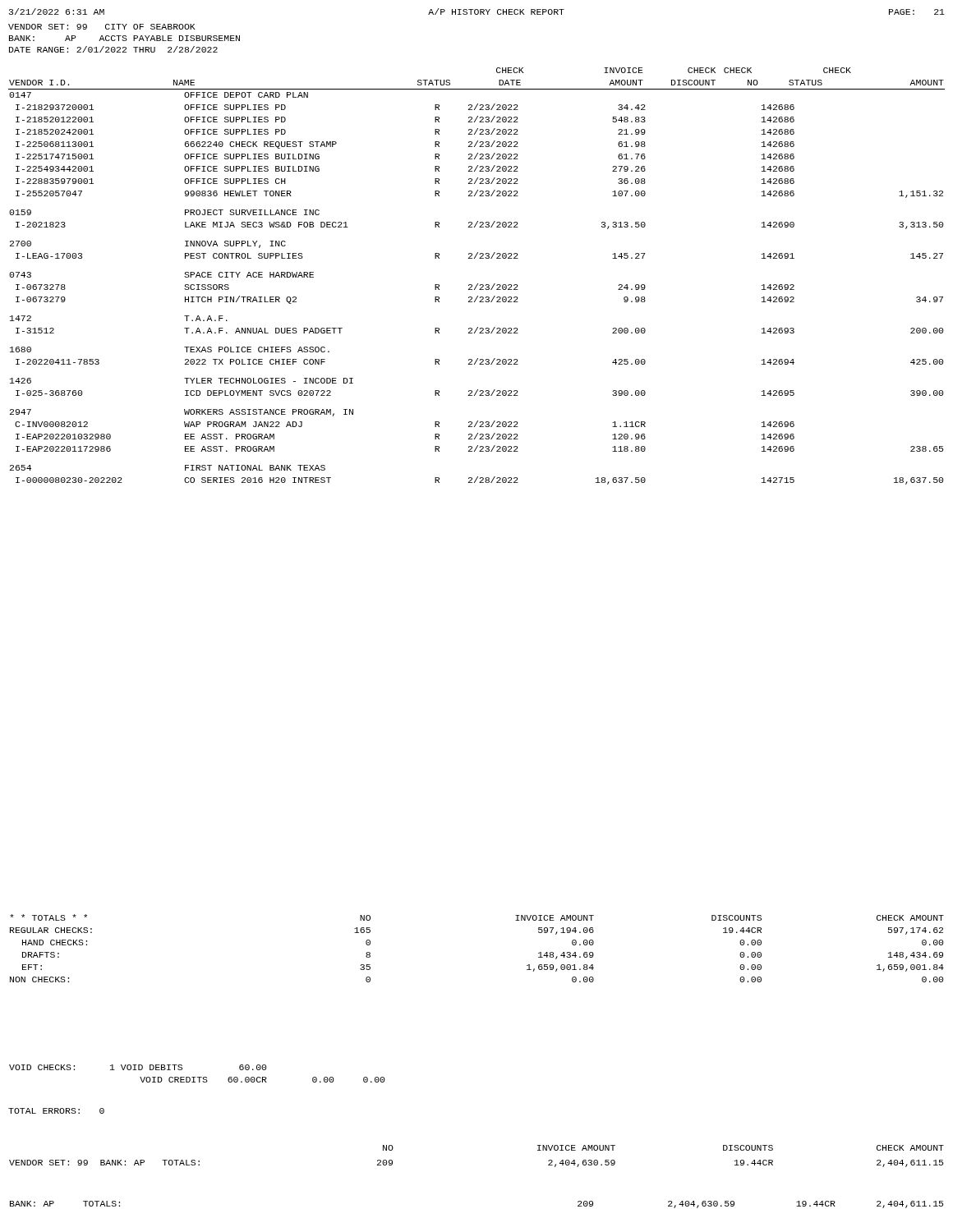Where is the passage that starts "VENDOR SET: 99 CITY OF"?
This screenshot has width=953, height=1232.
pos(102,27)
